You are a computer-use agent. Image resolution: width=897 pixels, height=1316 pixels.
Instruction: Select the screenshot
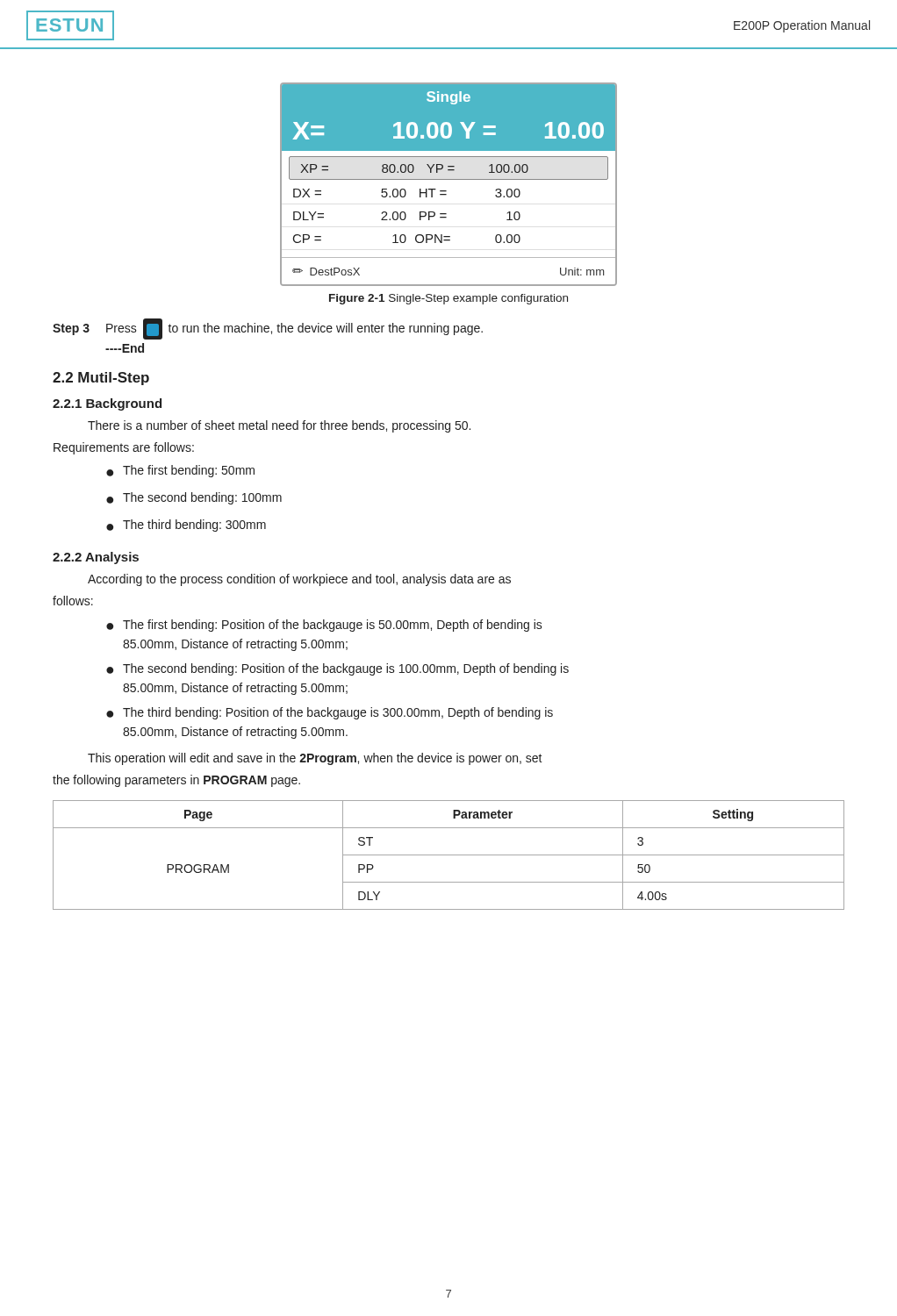(448, 184)
